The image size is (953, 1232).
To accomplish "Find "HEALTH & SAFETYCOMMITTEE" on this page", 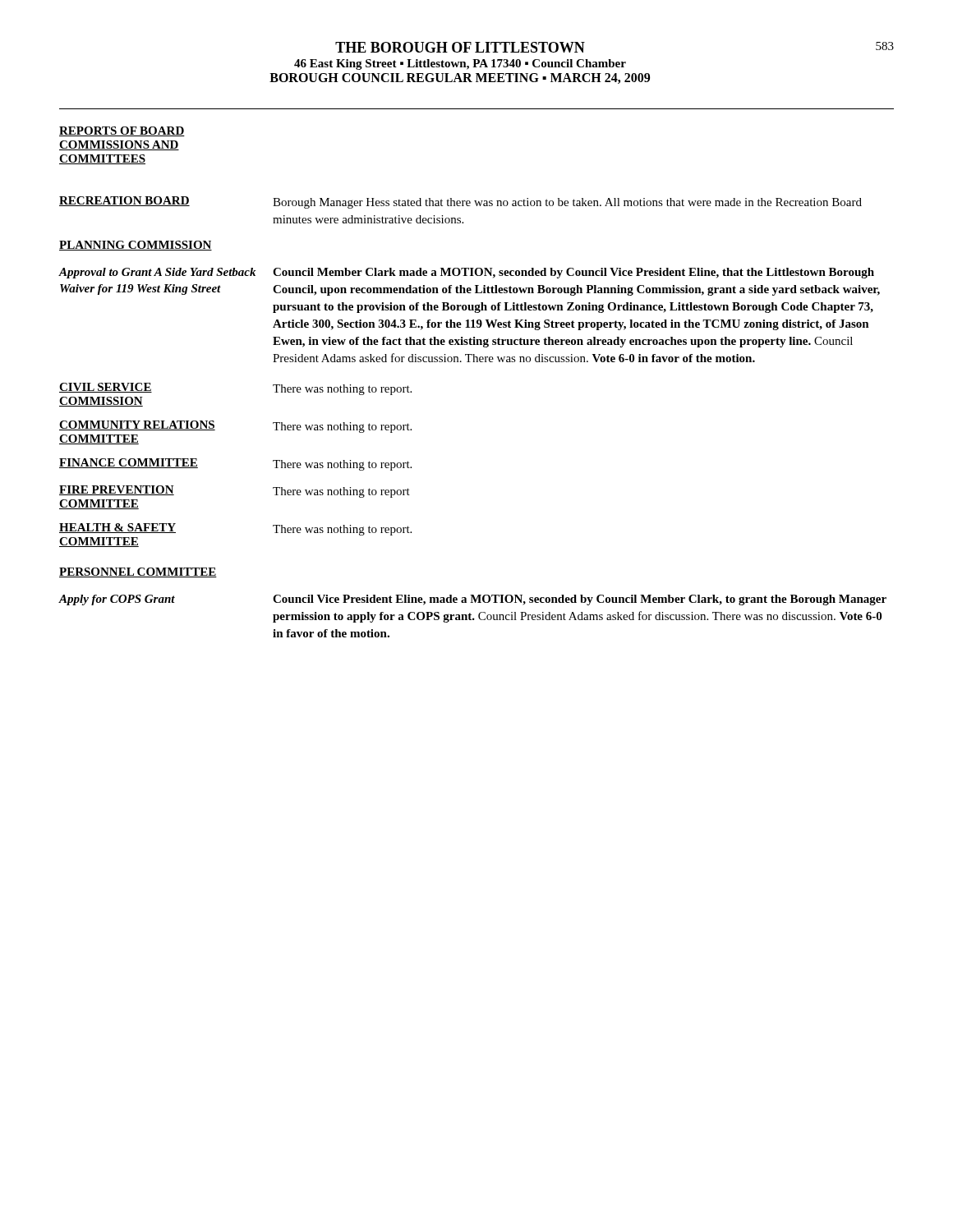I will coord(118,534).
